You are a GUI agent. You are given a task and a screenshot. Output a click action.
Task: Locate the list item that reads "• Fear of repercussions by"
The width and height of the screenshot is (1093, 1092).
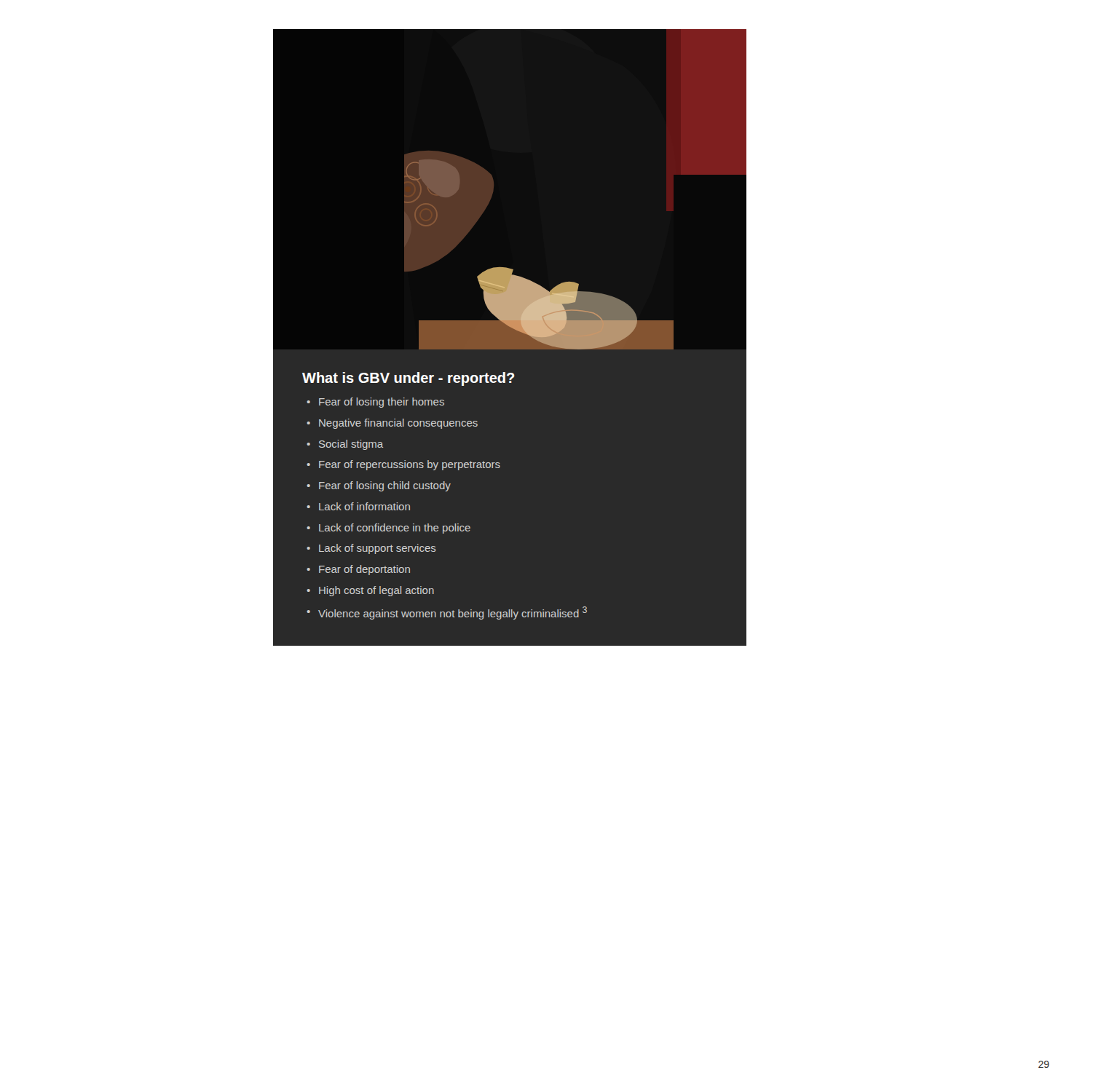coord(403,465)
